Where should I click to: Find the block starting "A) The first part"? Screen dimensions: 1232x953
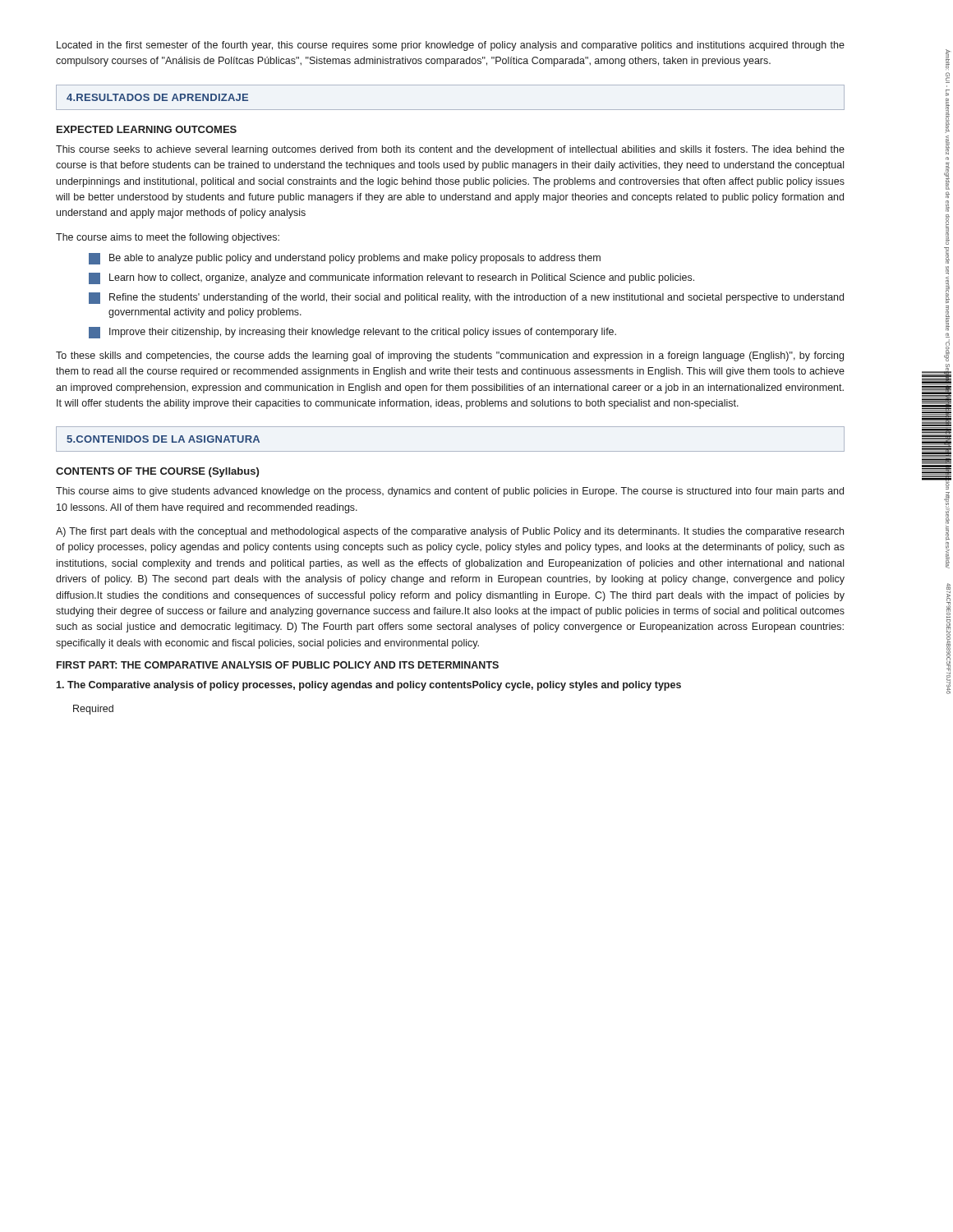point(450,587)
